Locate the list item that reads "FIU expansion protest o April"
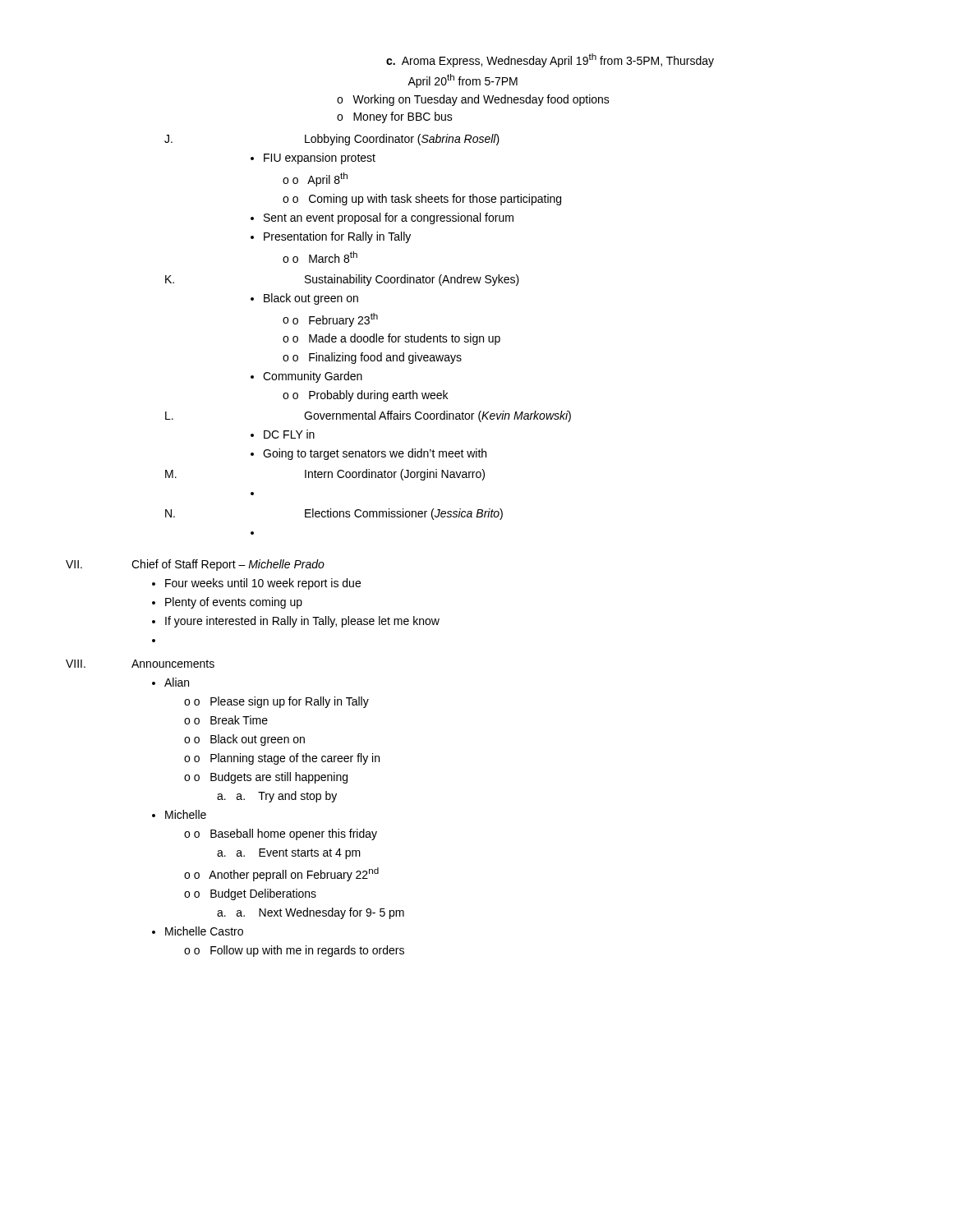Image resolution: width=953 pixels, height=1232 pixels. [x=567, y=209]
